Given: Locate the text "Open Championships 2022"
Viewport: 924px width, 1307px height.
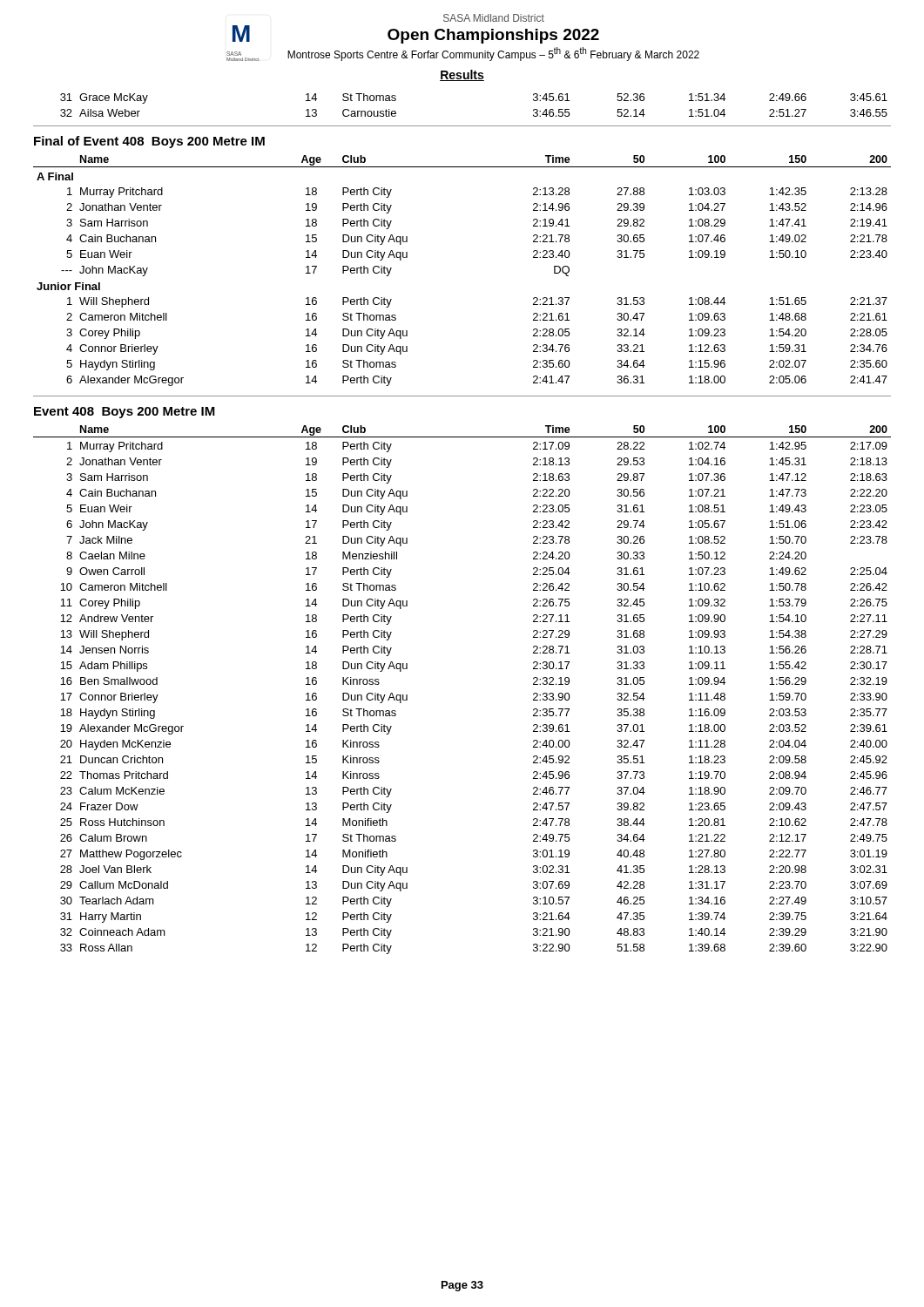Looking at the screenshot, I should click(493, 34).
